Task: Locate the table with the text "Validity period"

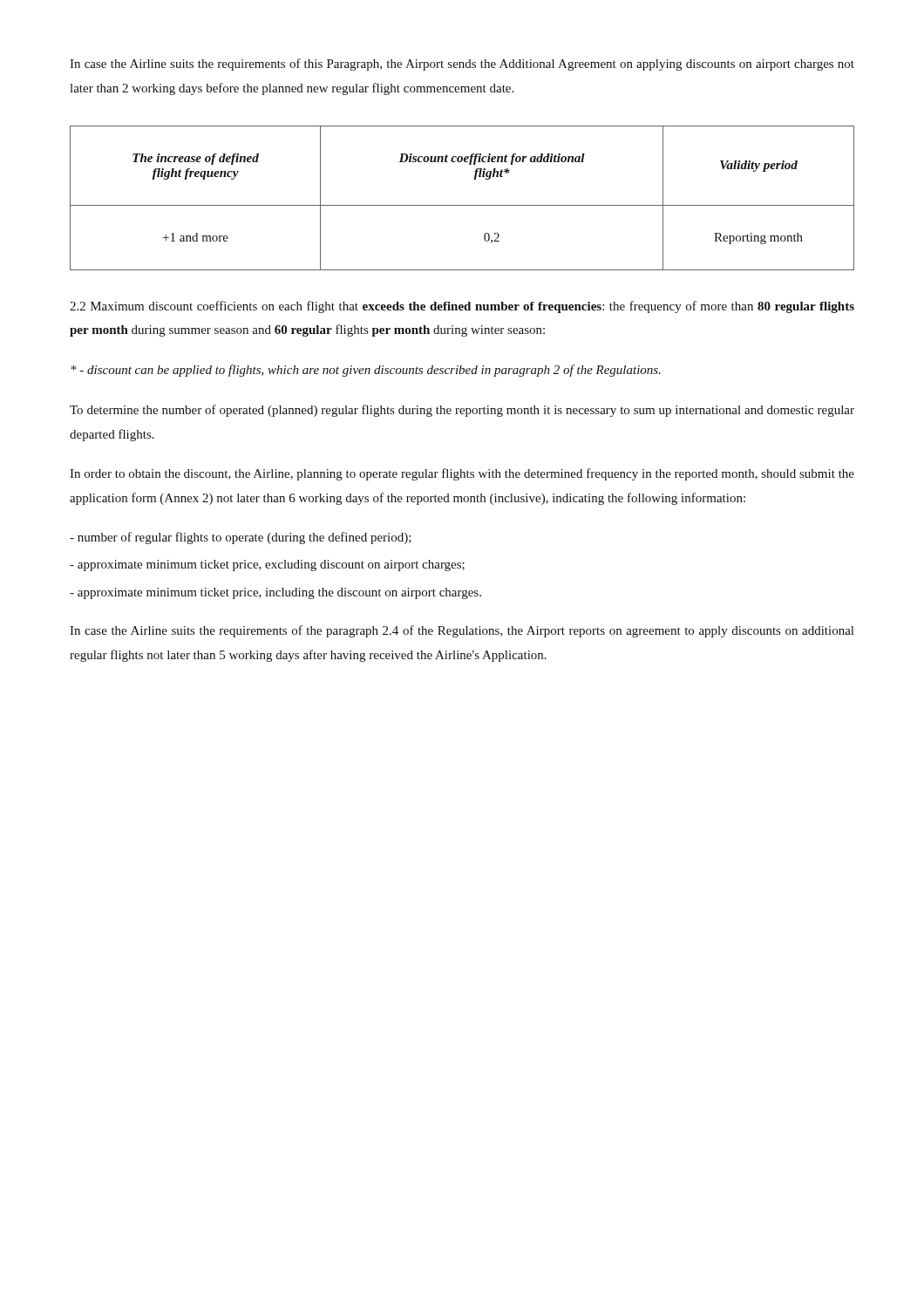Action: tap(462, 198)
